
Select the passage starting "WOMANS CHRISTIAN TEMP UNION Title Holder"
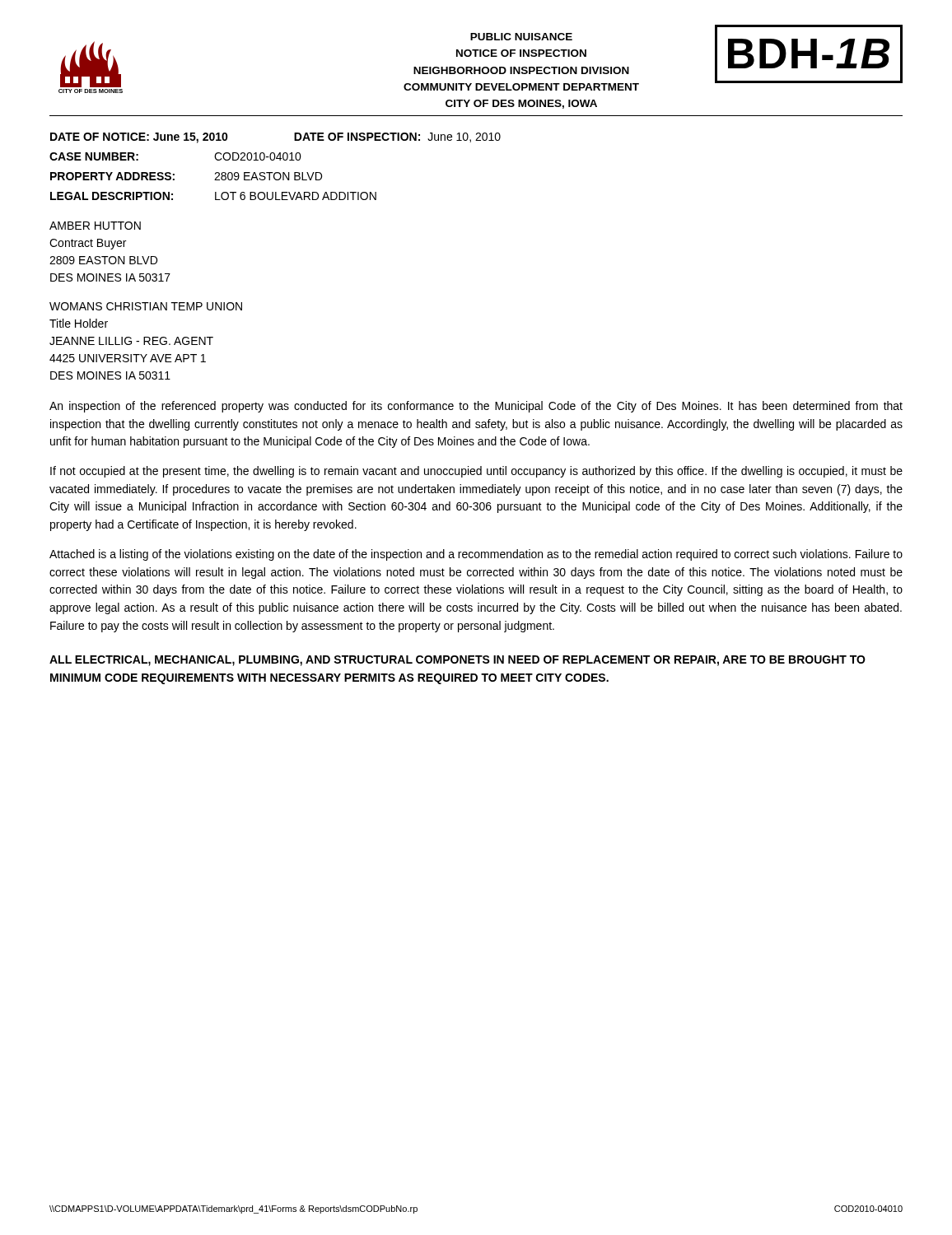coord(146,306)
